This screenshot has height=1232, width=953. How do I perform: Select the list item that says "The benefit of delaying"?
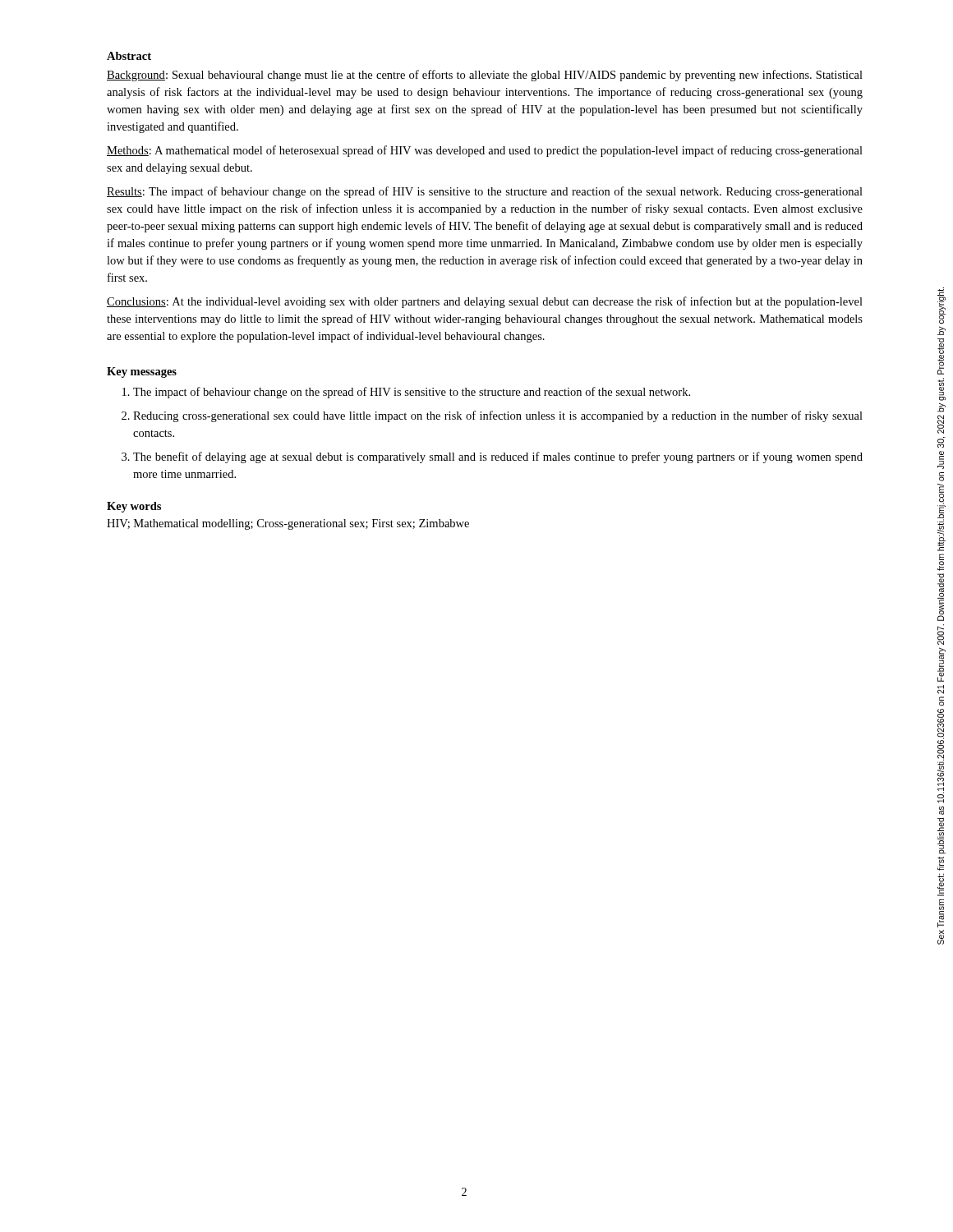tap(498, 466)
